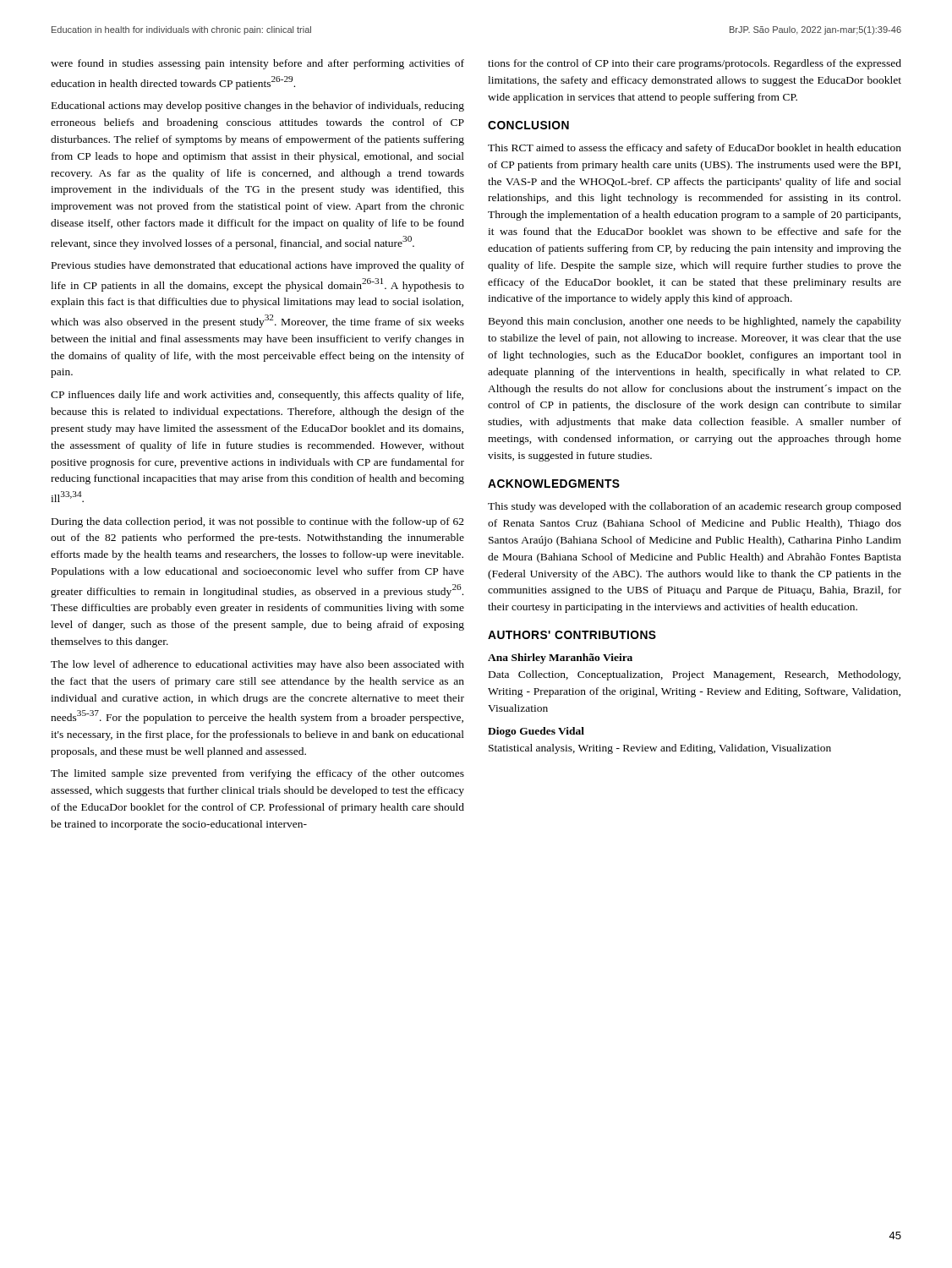952x1268 pixels.
Task: Locate the text starting "This RCT aimed"
Action: [x=695, y=302]
